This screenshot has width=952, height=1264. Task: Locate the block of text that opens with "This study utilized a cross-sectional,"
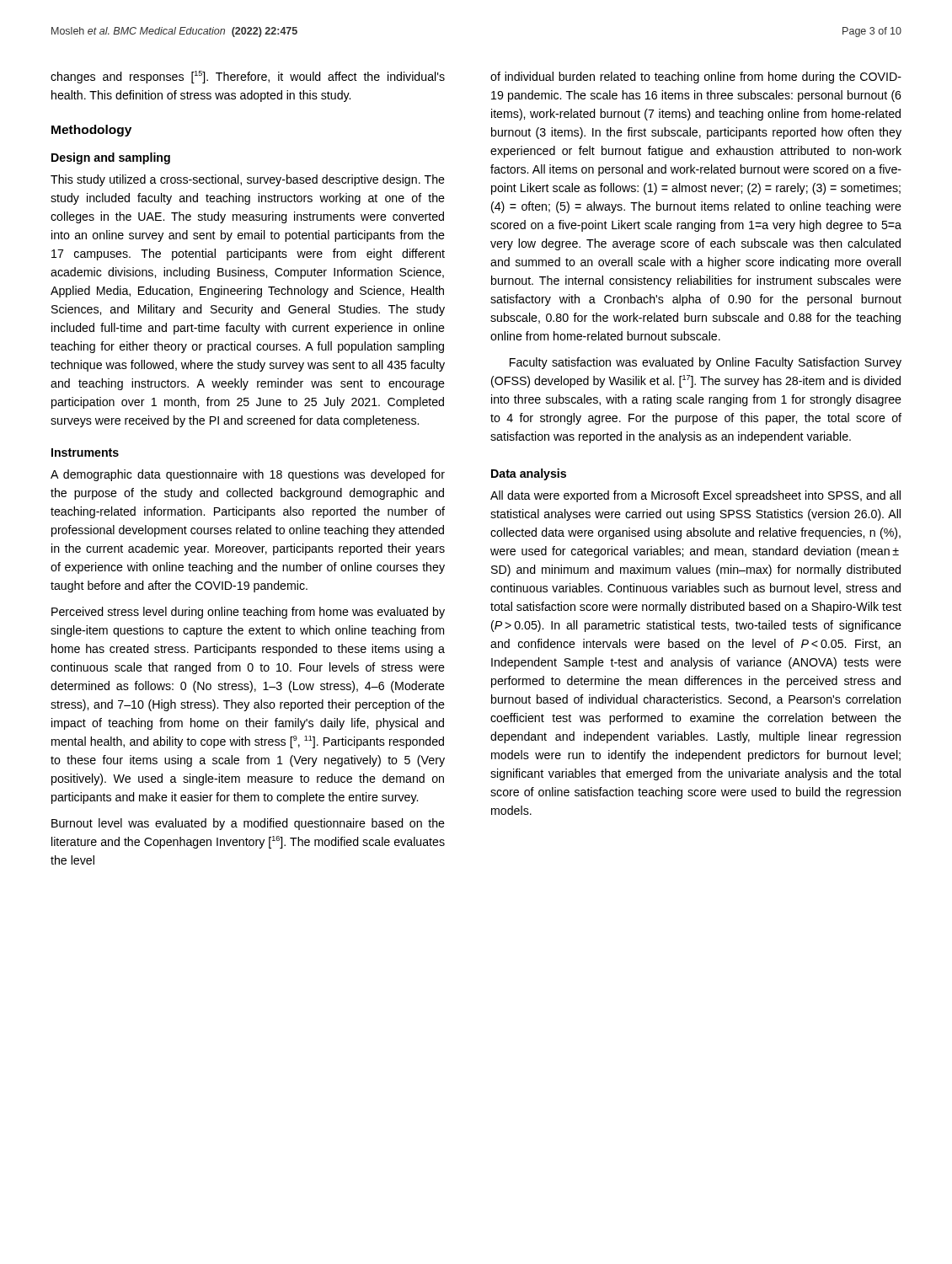248,300
